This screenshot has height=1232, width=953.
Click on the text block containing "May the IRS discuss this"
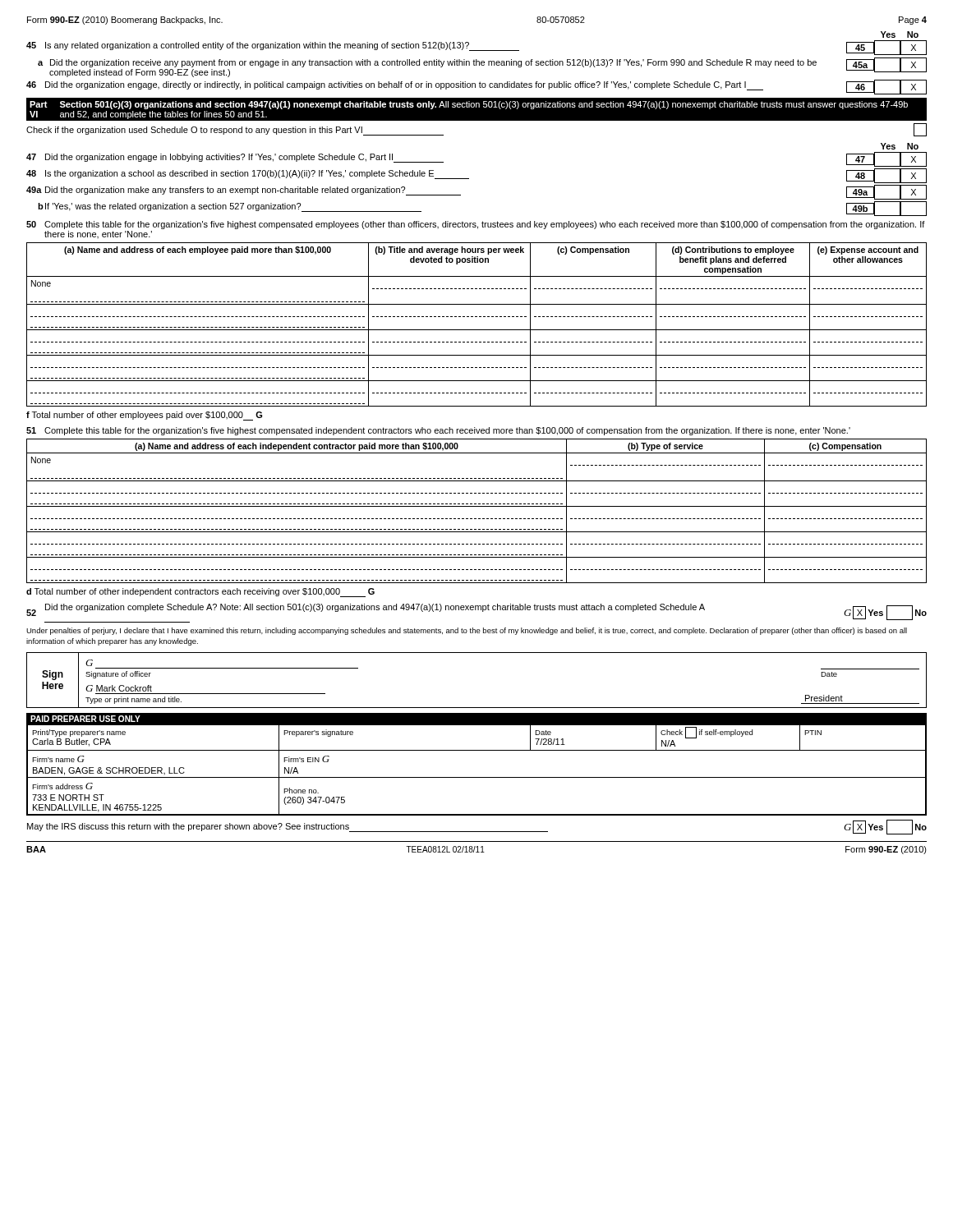coord(476,827)
